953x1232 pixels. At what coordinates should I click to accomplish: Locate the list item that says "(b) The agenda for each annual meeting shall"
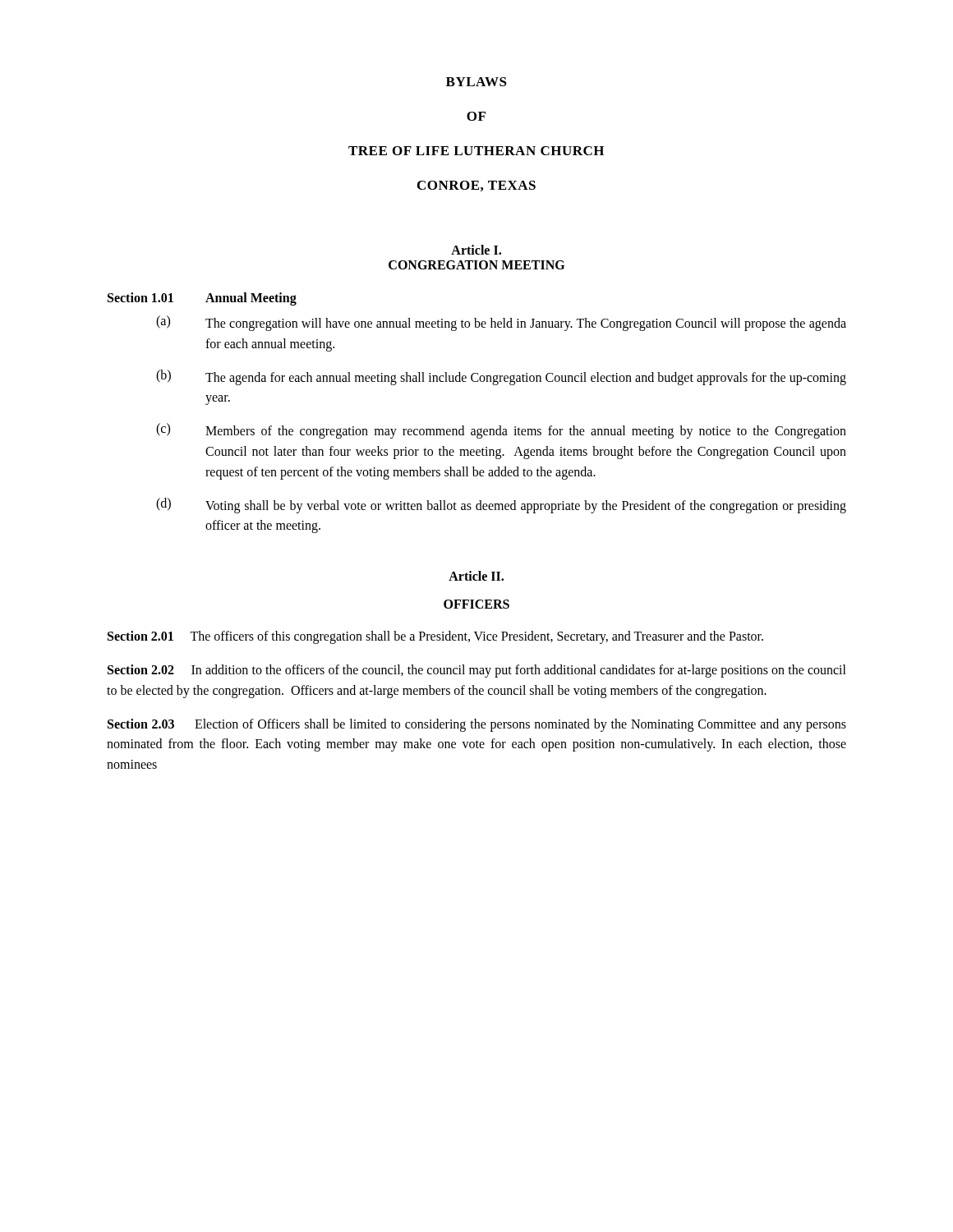(x=501, y=388)
